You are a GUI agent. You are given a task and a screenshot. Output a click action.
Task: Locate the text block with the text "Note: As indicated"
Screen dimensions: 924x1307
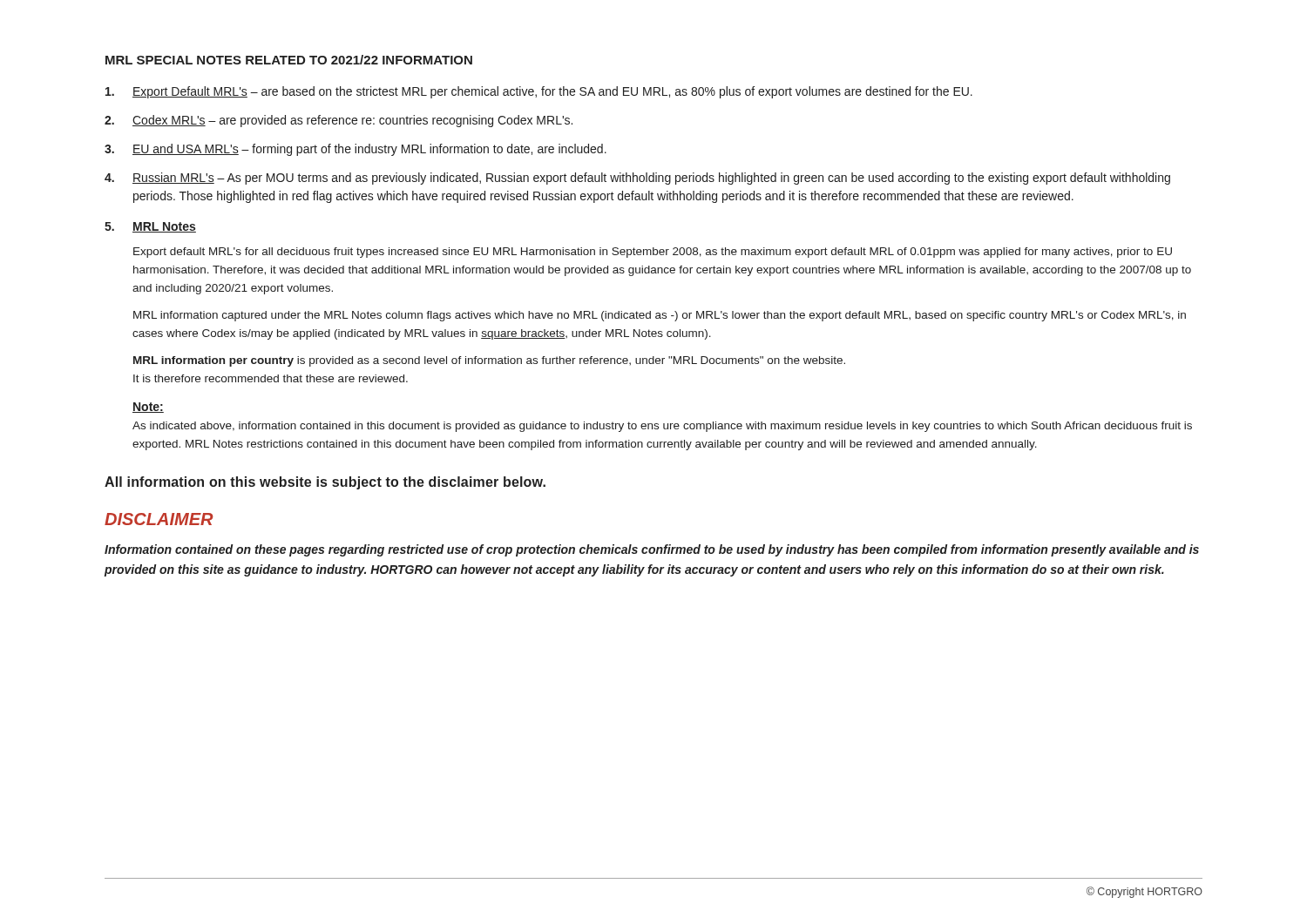[667, 426]
